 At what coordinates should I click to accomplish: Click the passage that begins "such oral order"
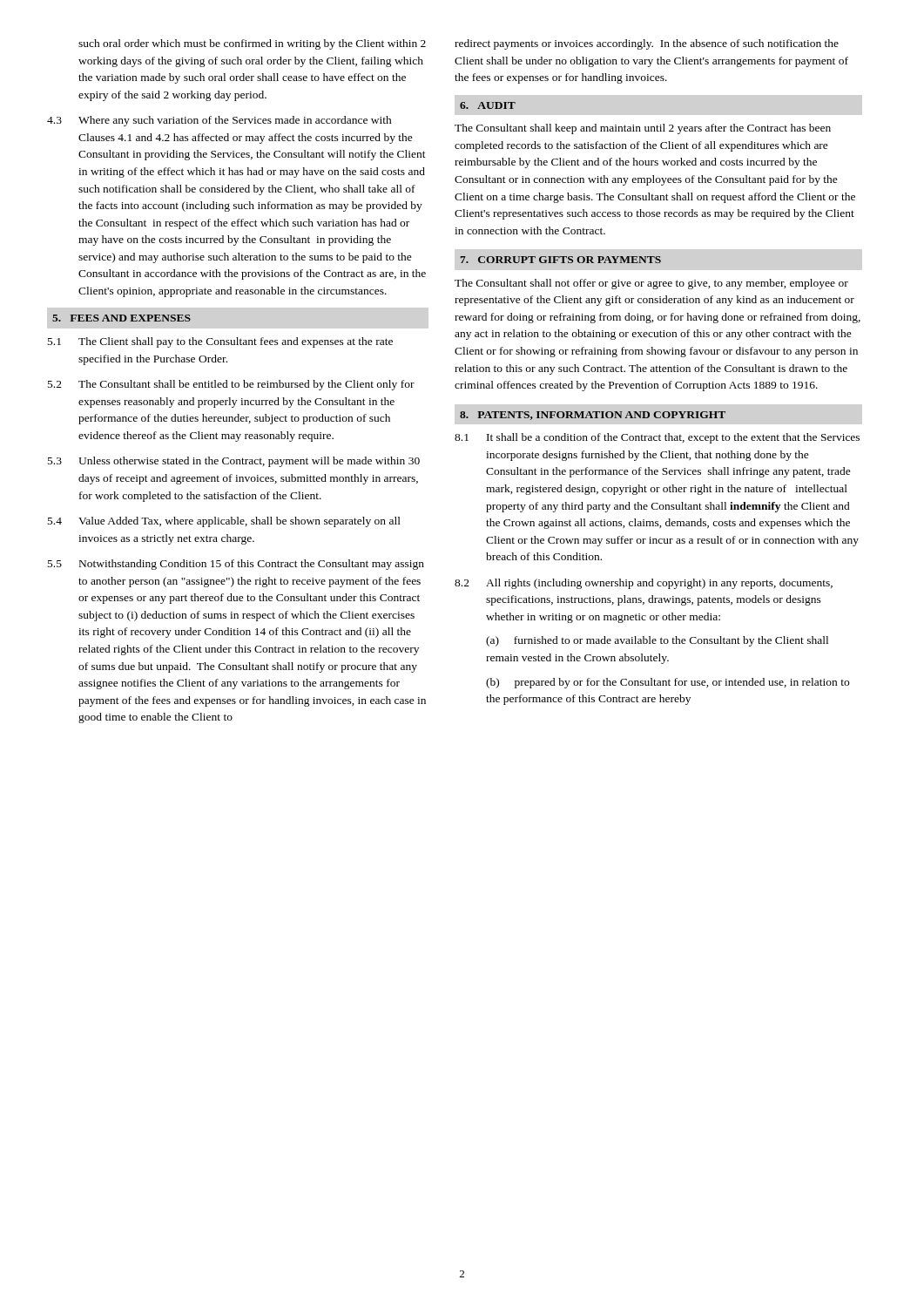[x=252, y=69]
